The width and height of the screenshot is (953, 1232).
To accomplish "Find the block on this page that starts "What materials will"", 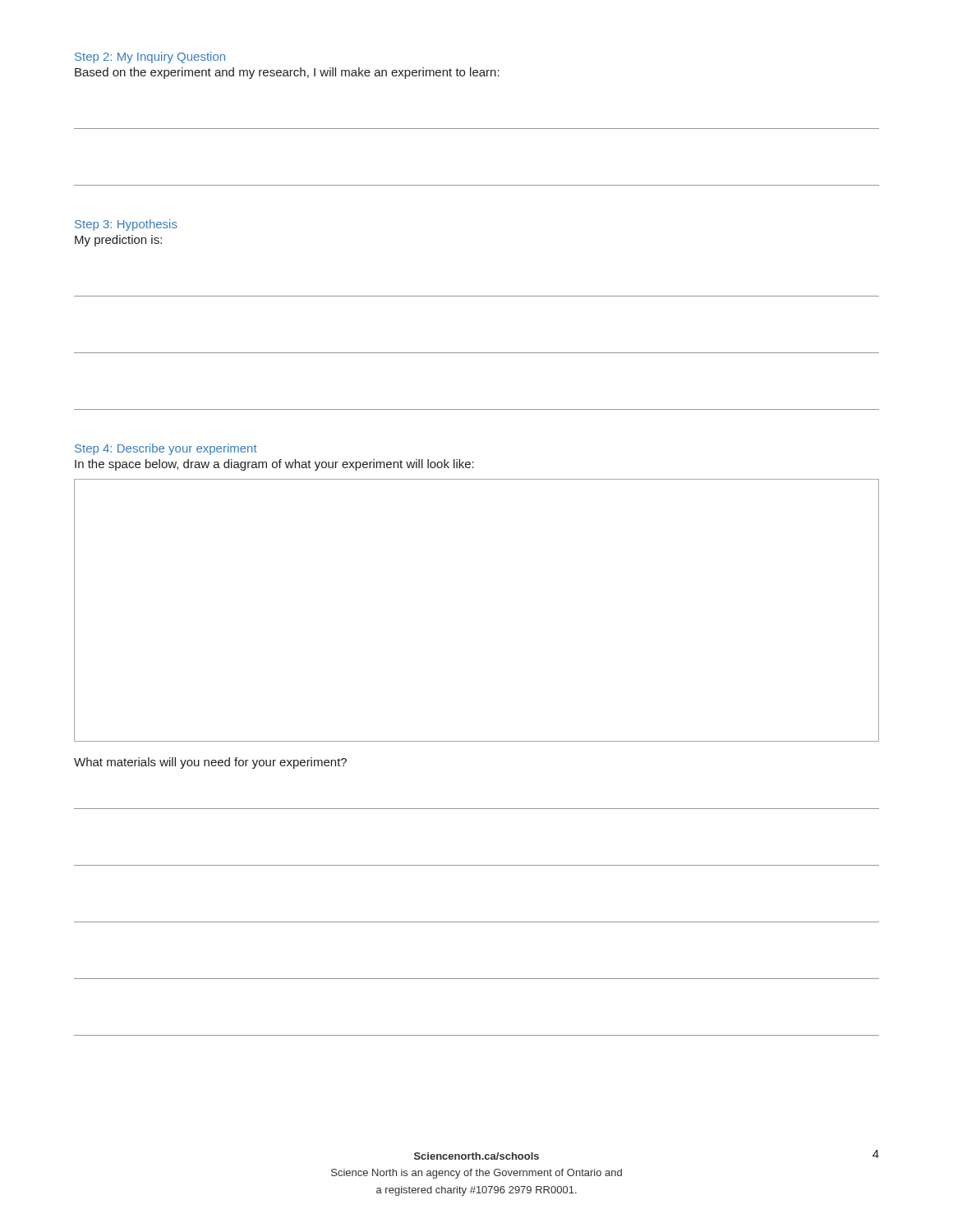I will (211, 762).
